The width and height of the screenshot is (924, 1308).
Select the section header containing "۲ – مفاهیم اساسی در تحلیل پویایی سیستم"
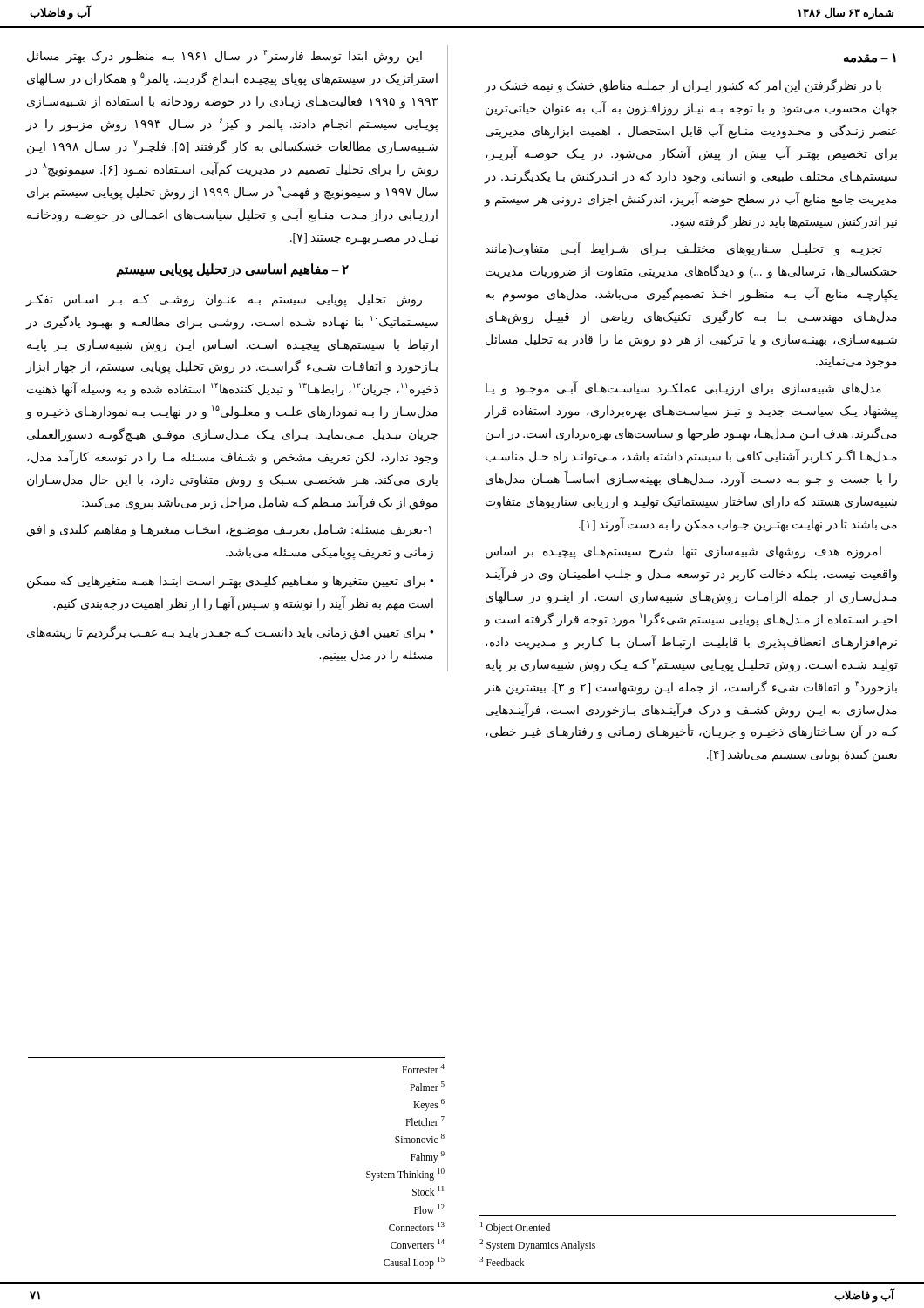pyautogui.click(x=232, y=270)
